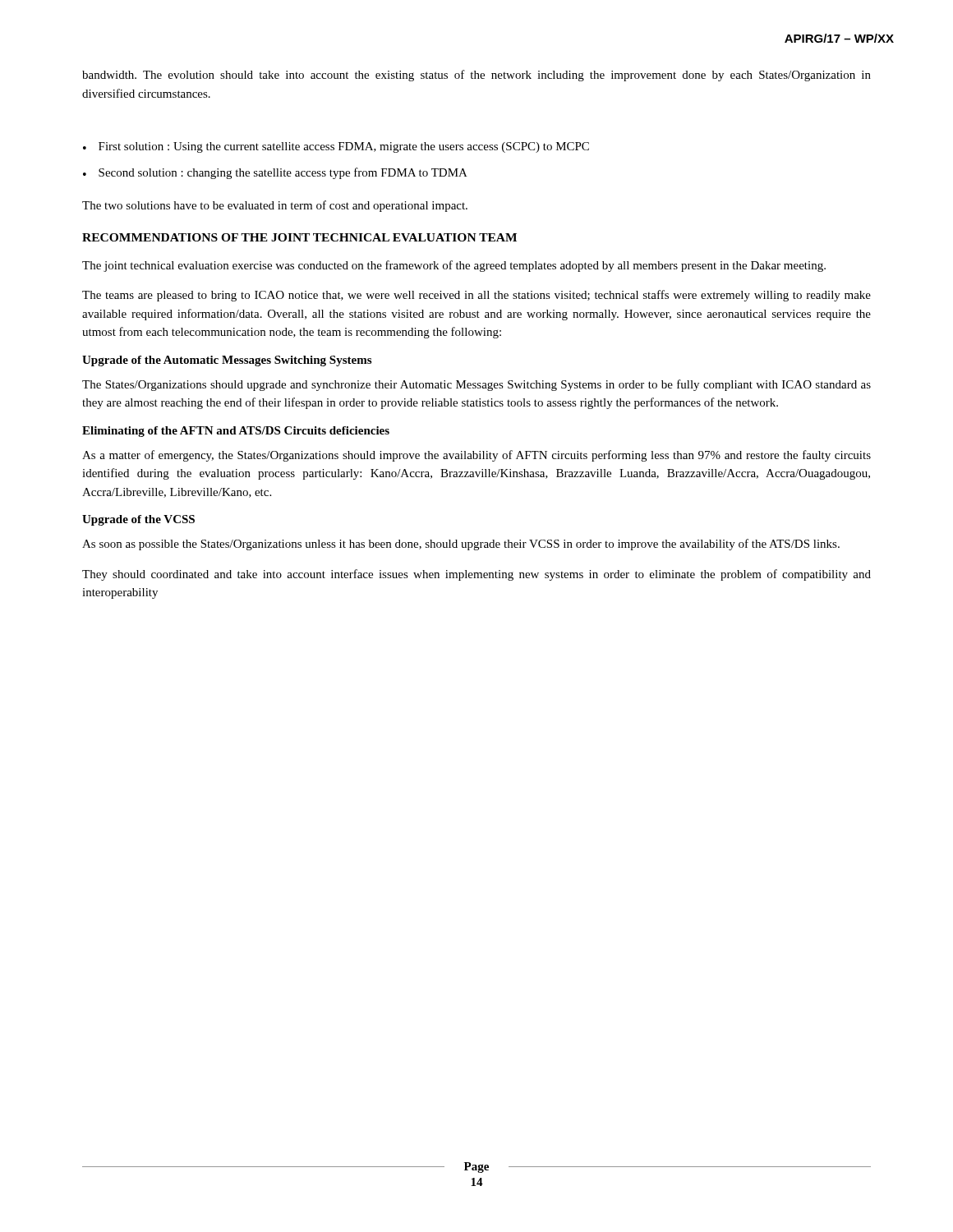Locate the section header that reads "RECOMMENDATIONS OF THE JOINT TECHNICAL EVALUATION"

tap(300, 237)
